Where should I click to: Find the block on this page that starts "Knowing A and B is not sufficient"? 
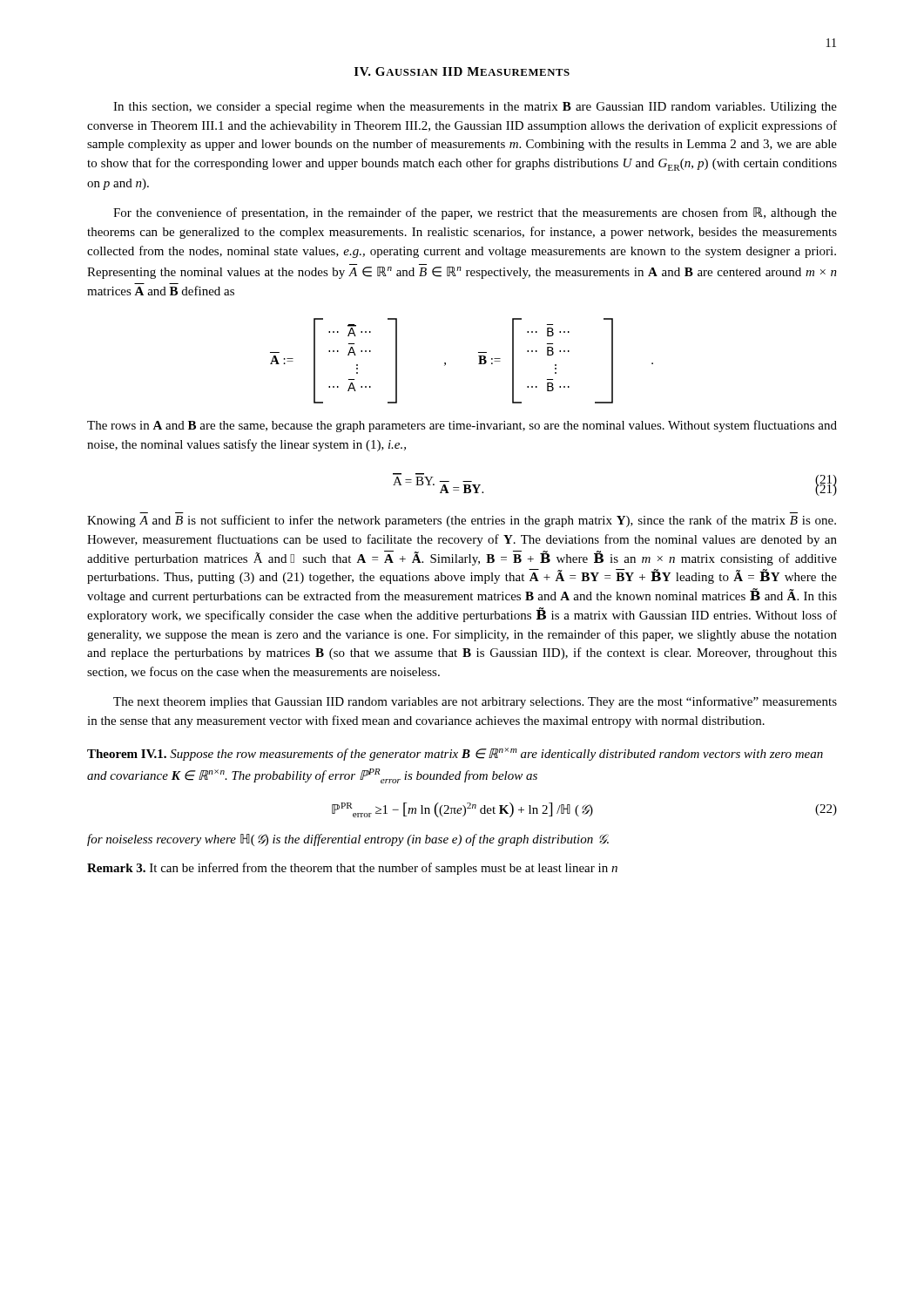pos(462,596)
